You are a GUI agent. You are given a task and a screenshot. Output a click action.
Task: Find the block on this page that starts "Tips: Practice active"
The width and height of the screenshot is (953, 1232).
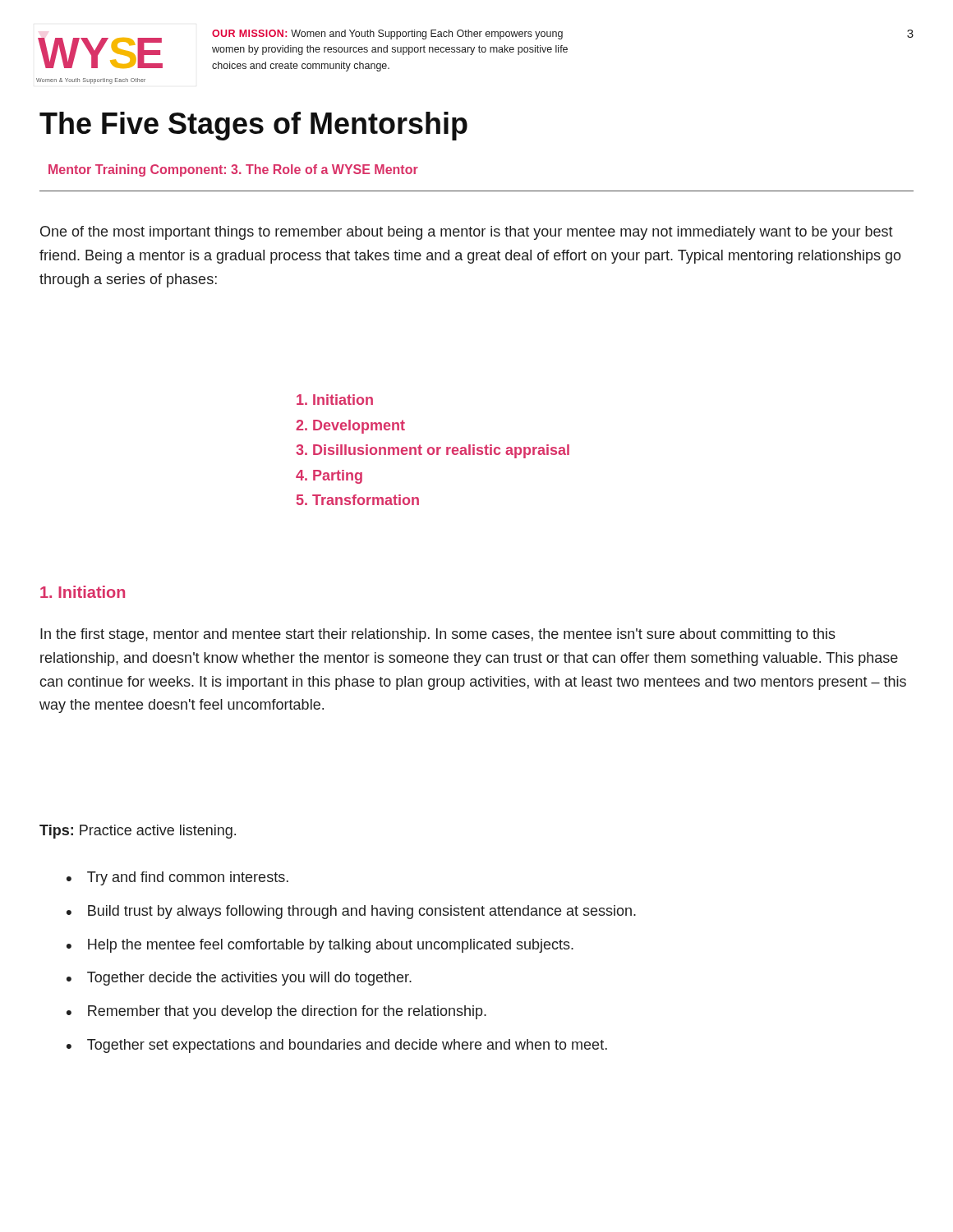(138, 832)
